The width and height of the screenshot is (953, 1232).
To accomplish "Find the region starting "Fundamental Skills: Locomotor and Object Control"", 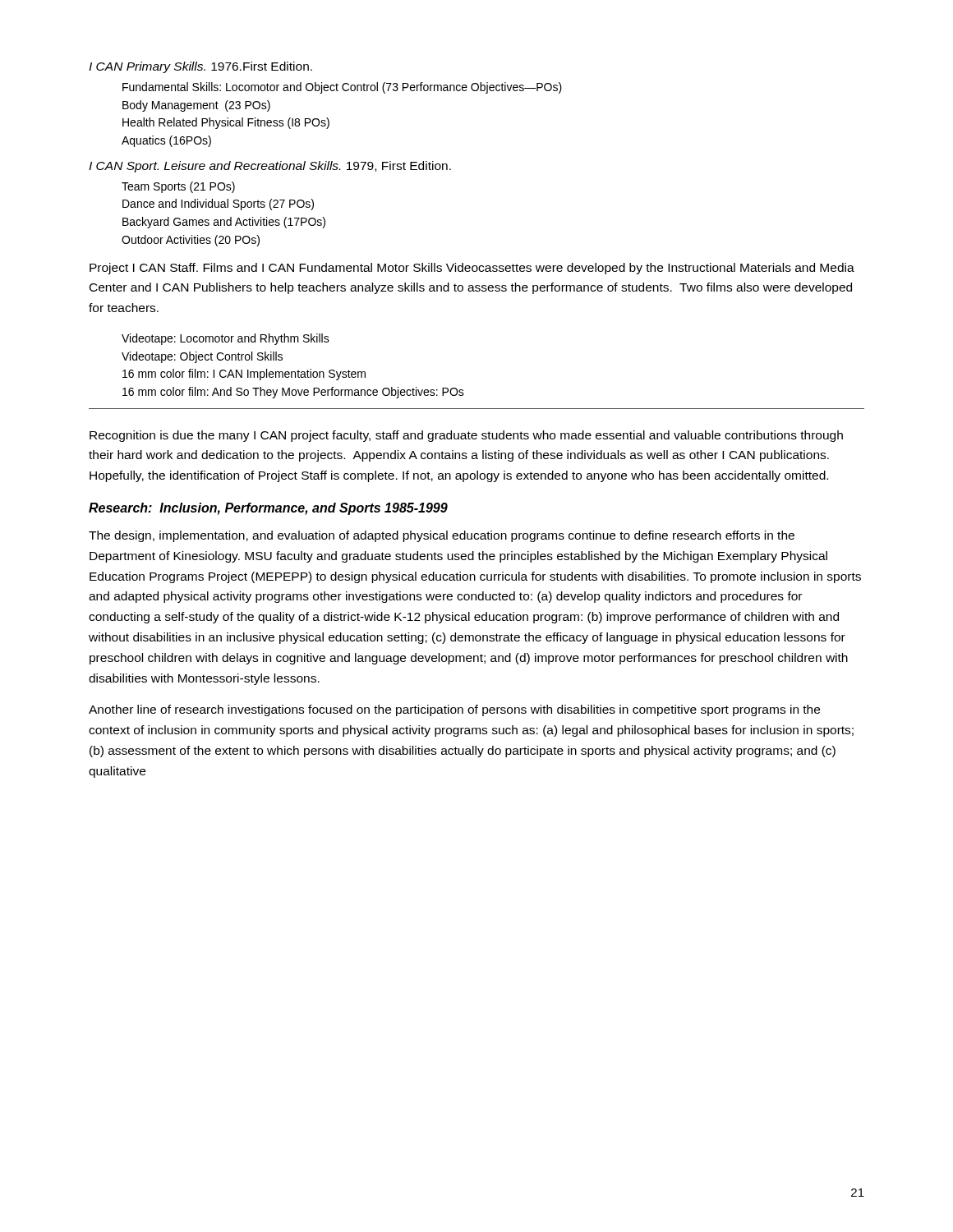I will click(x=342, y=87).
